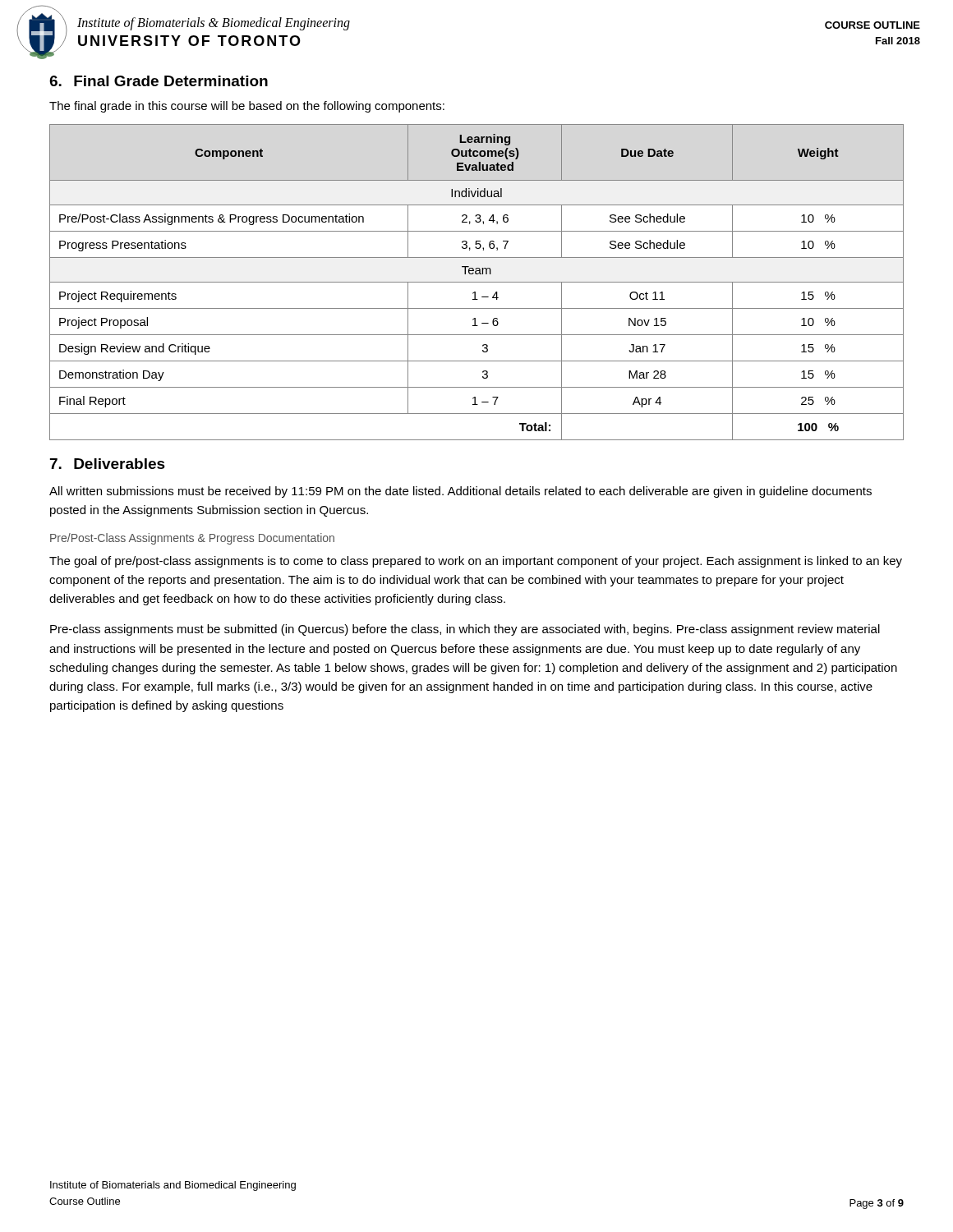Select the text block containing "The goal of pre/post-class"
This screenshot has width=953, height=1232.
pyautogui.click(x=476, y=579)
